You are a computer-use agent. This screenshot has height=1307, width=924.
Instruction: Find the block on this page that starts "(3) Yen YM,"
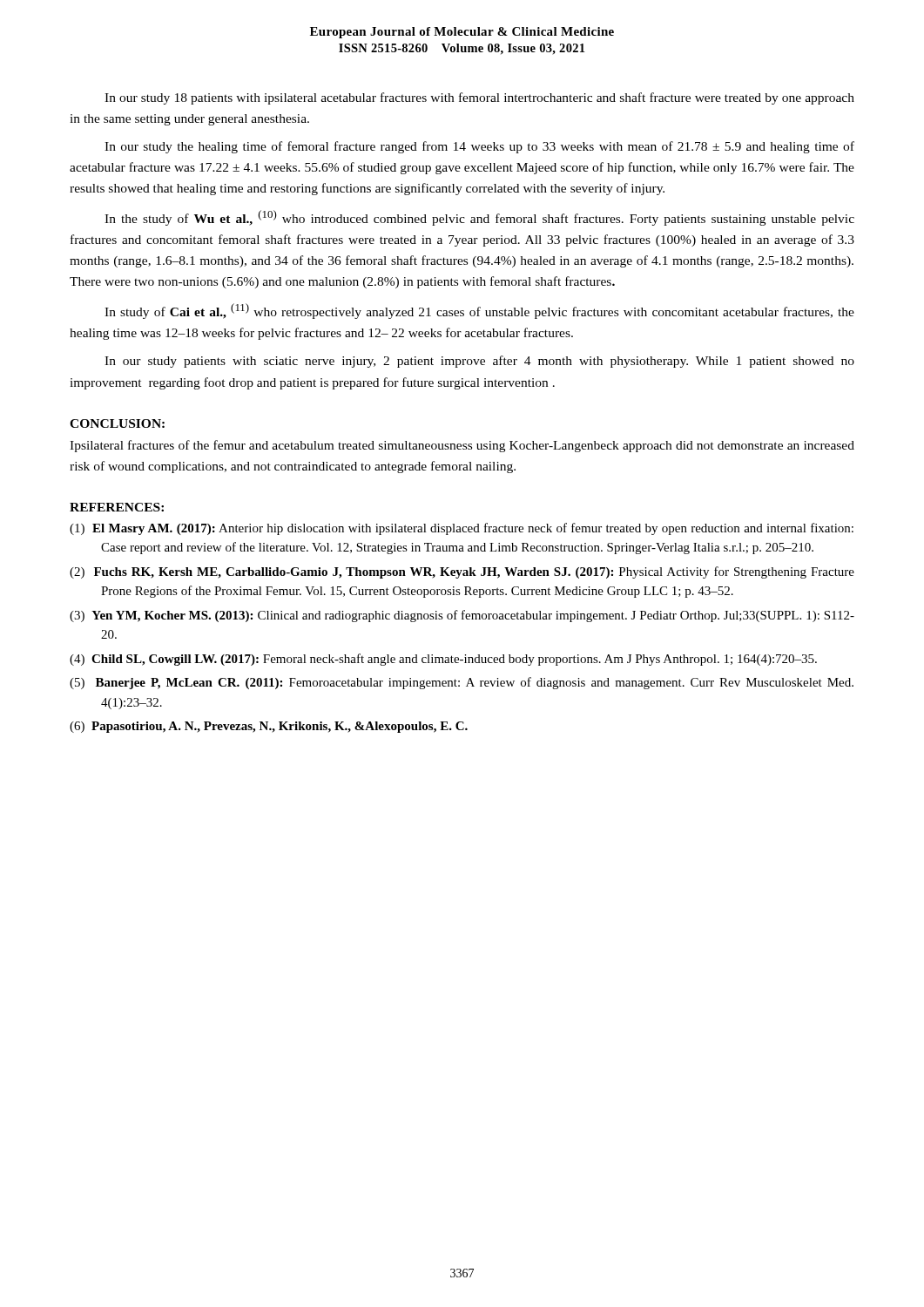462,625
